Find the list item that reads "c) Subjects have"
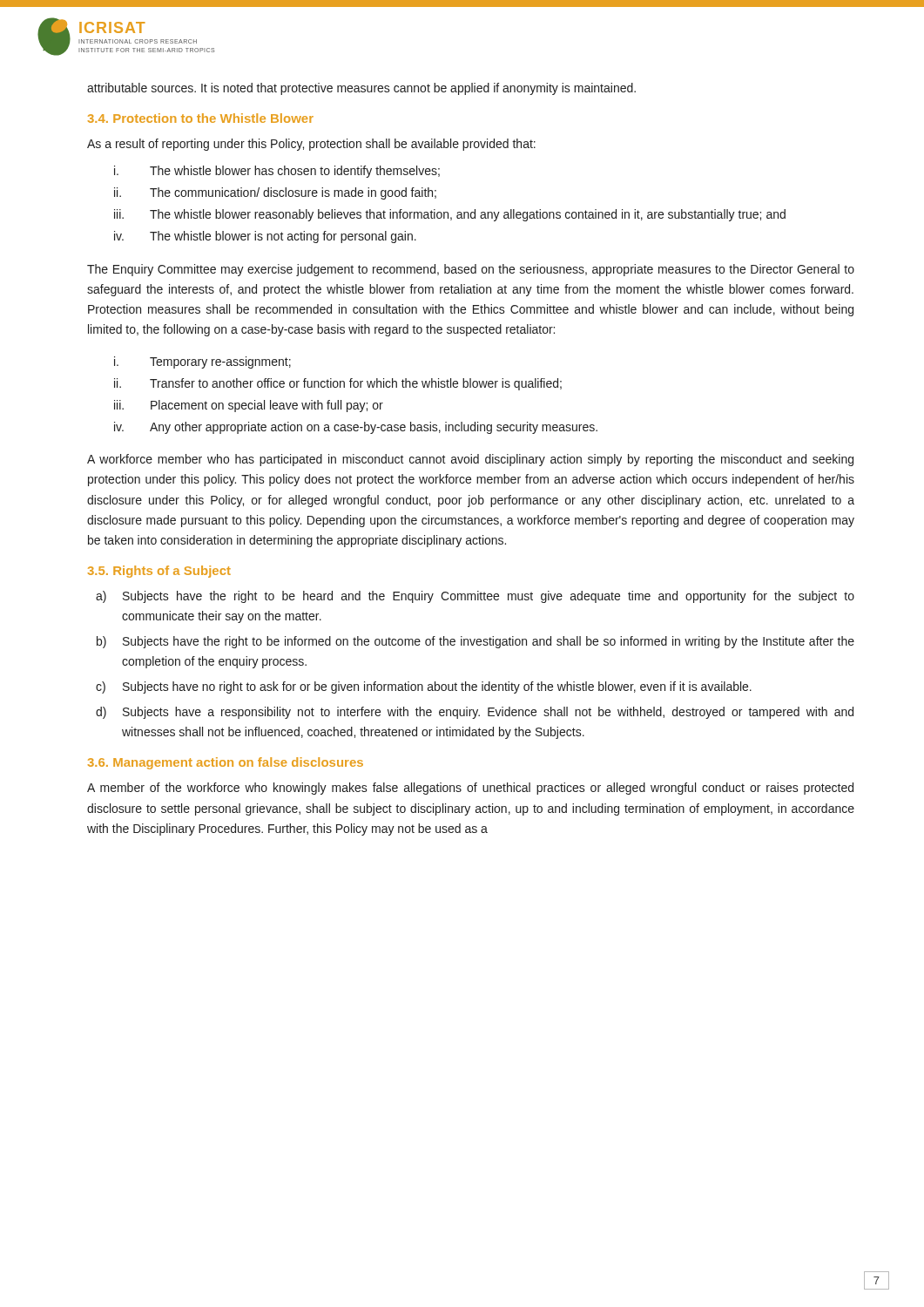 [475, 687]
